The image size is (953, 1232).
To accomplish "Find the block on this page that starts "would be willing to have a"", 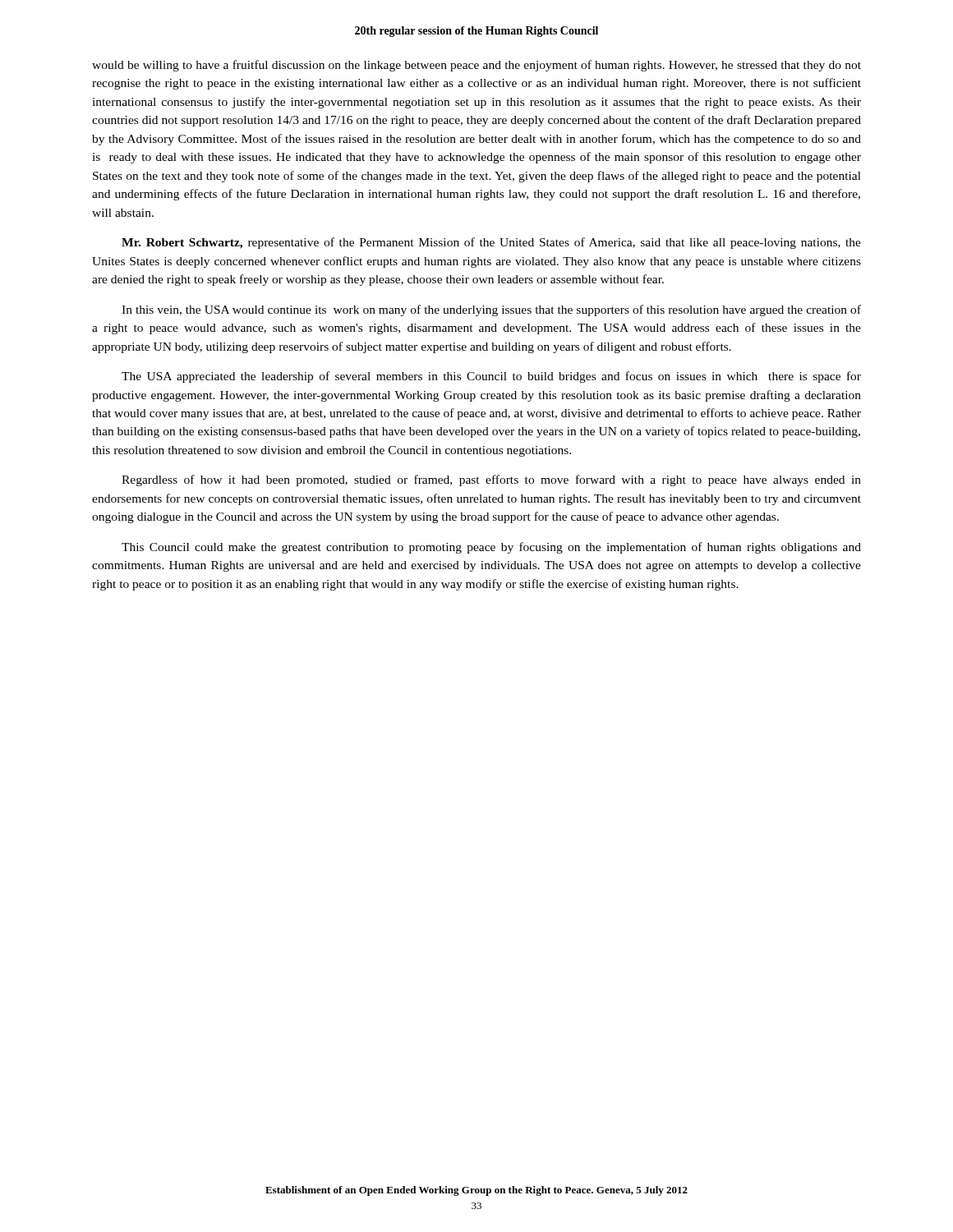I will [476, 138].
